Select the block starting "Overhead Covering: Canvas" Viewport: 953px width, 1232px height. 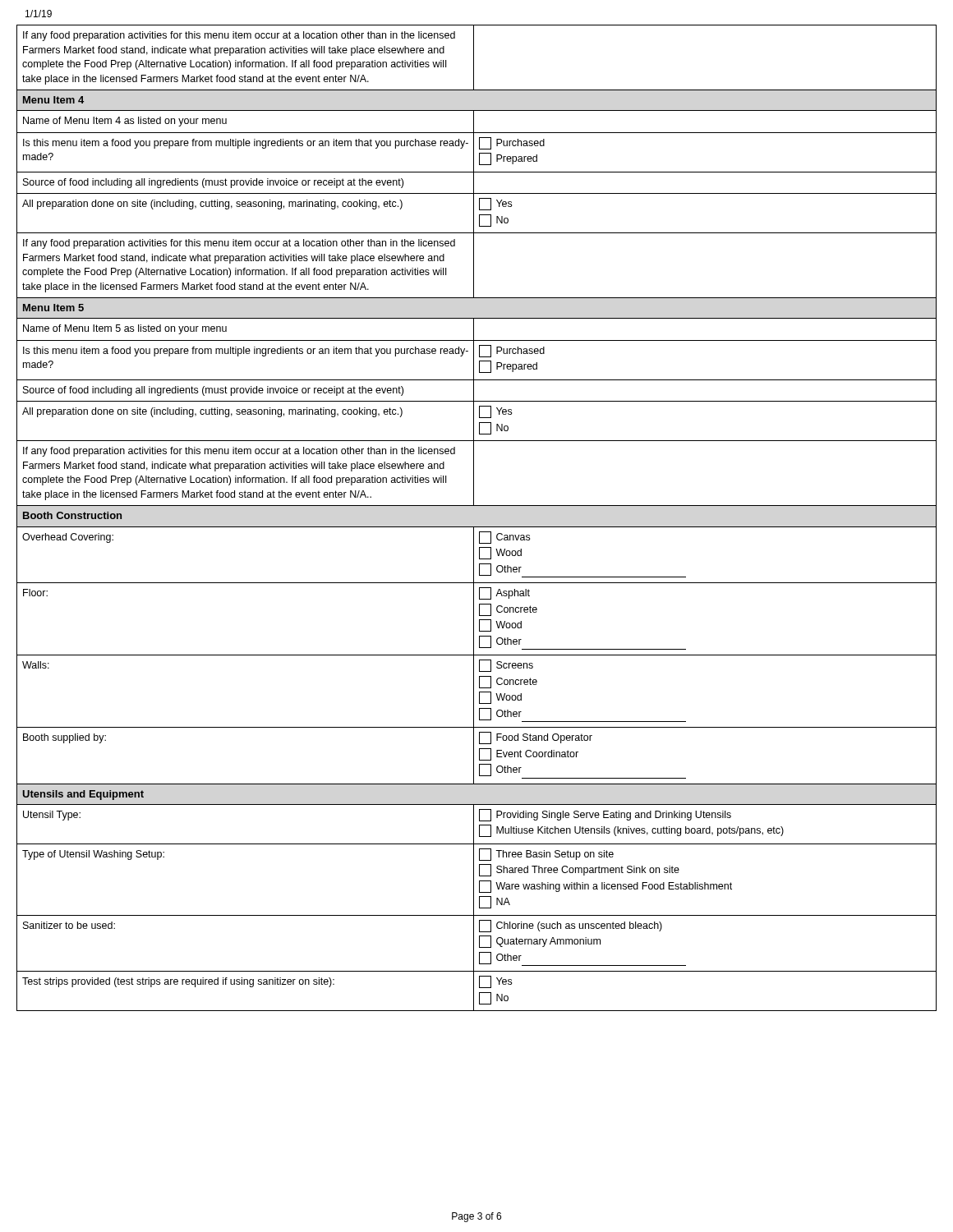pos(476,555)
